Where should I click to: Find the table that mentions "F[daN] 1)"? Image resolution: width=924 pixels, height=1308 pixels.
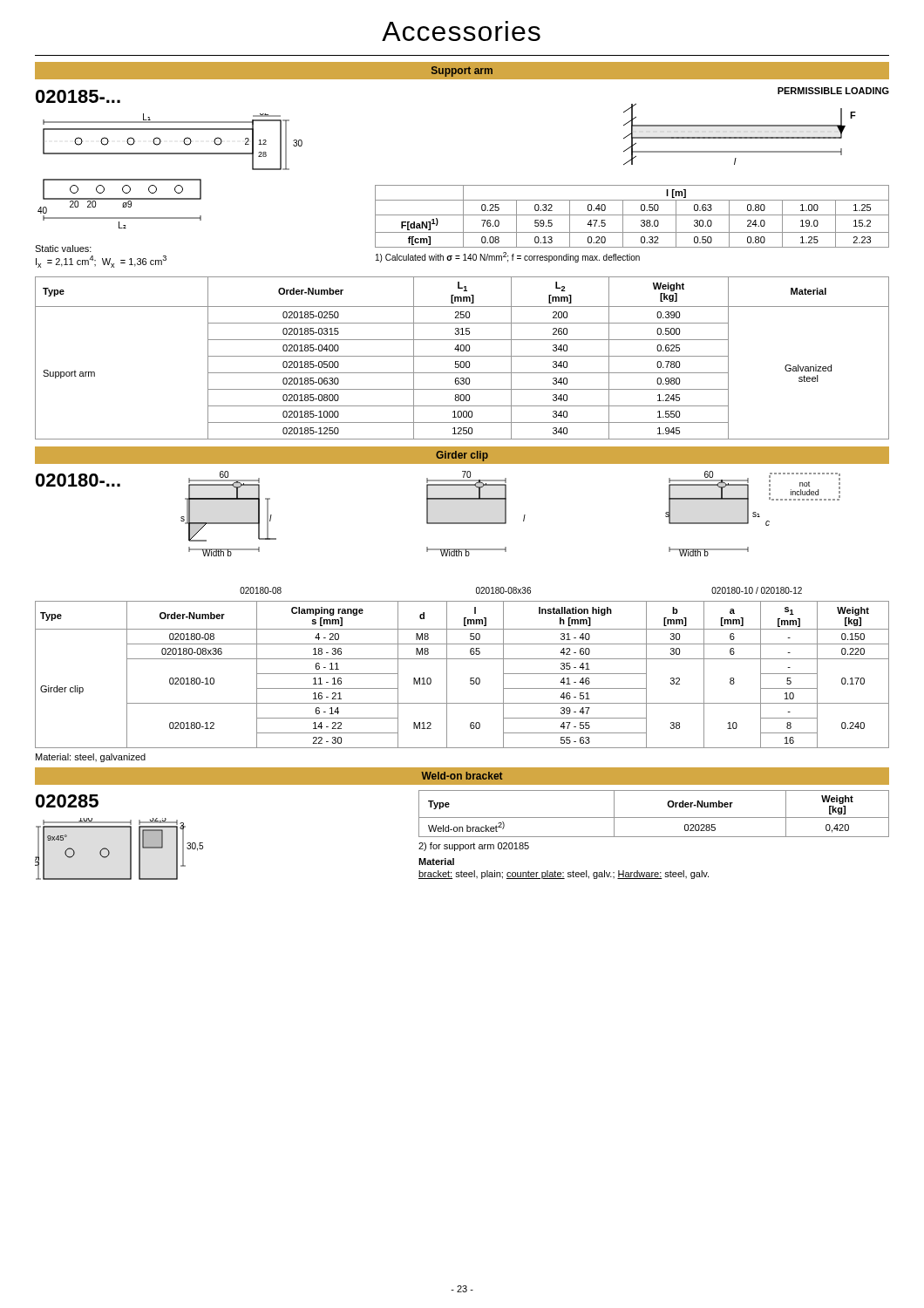click(632, 216)
